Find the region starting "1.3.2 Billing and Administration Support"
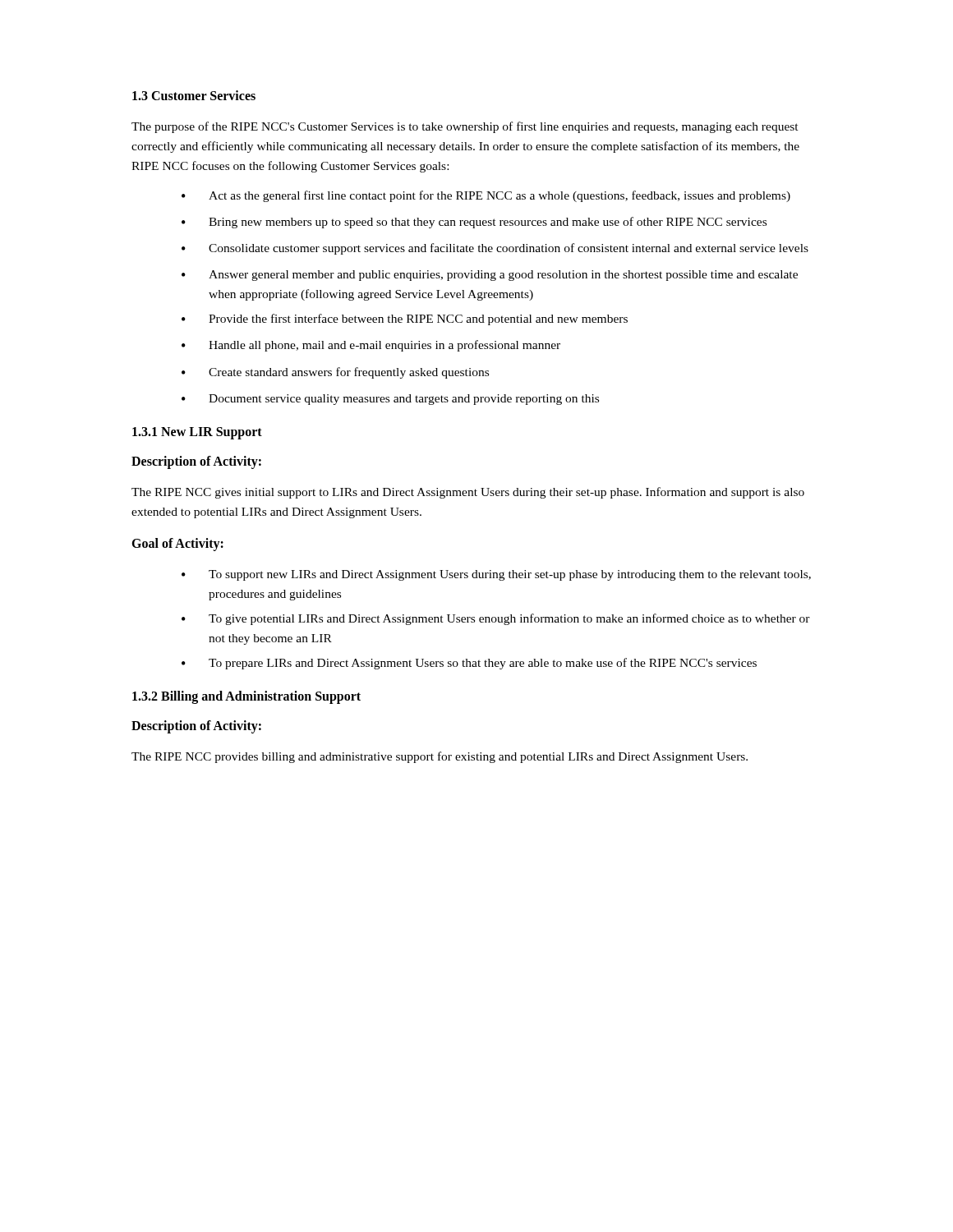953x1232 pixels. coord(246,696)
